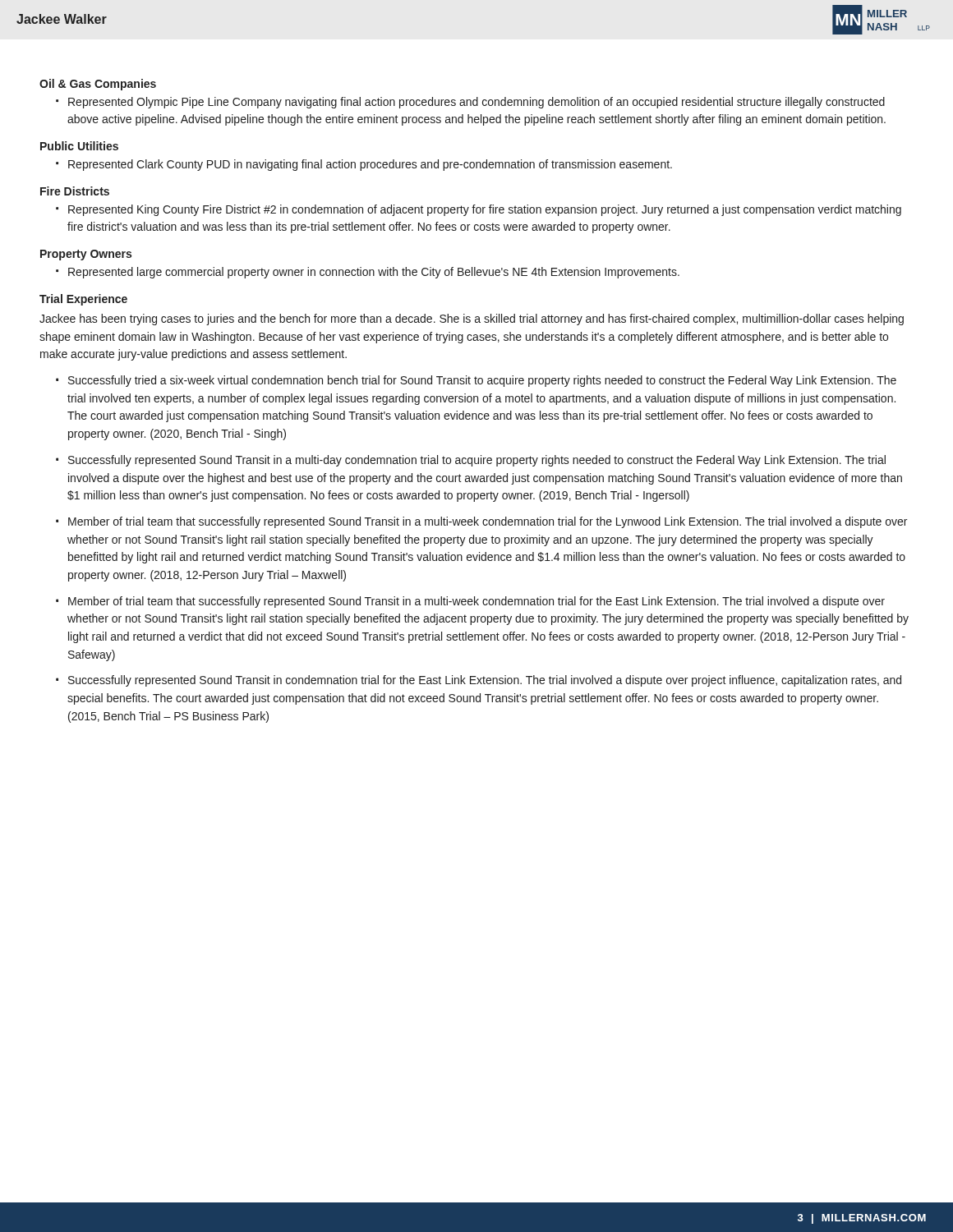The width and height of the screenshot is (953, 1232).
Task: Locate the block of text that opens with "▪ Successfully tried"
Action: (476, 406)
